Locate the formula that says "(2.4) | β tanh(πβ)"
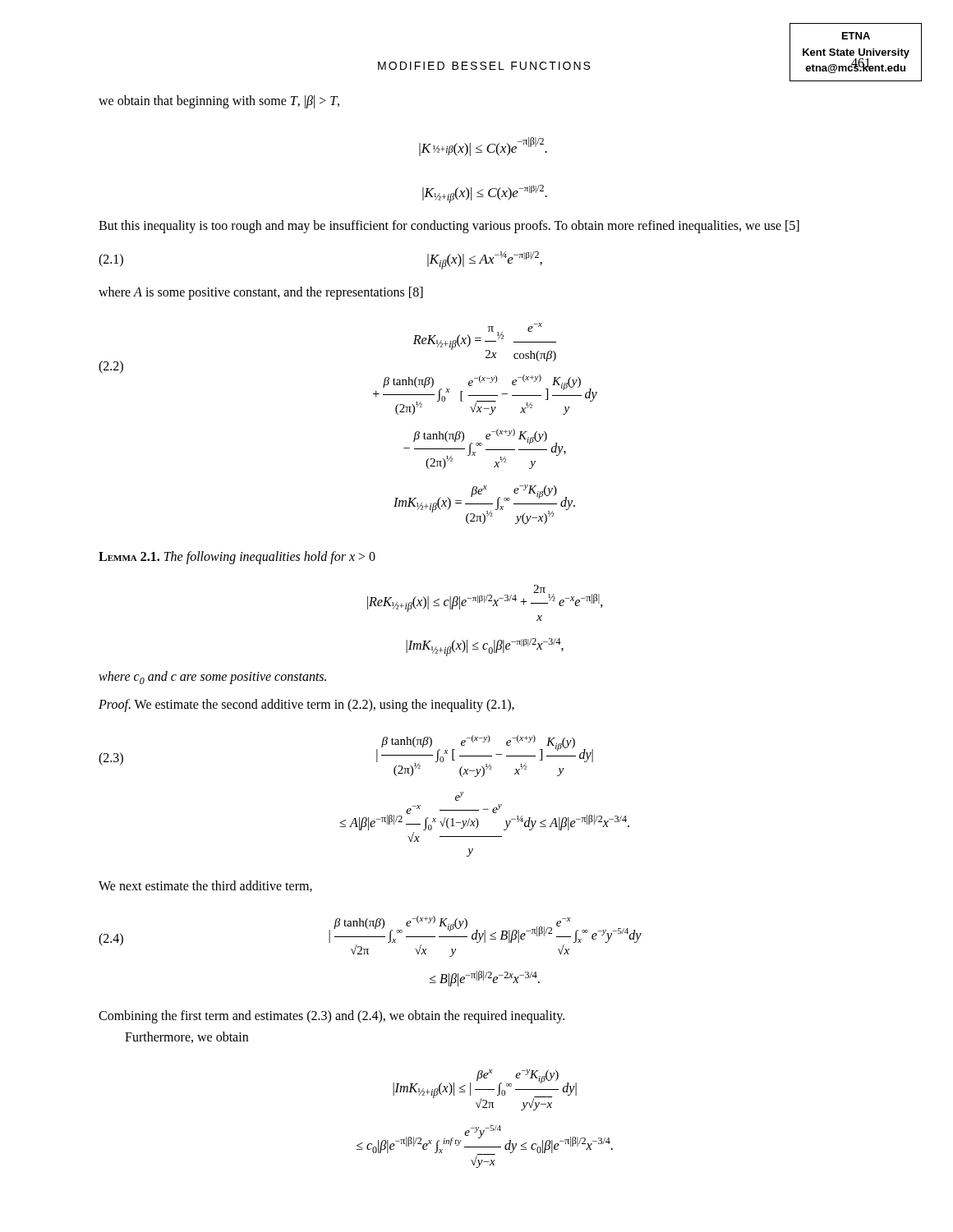The image size is (953, 1232). point(485,951)
